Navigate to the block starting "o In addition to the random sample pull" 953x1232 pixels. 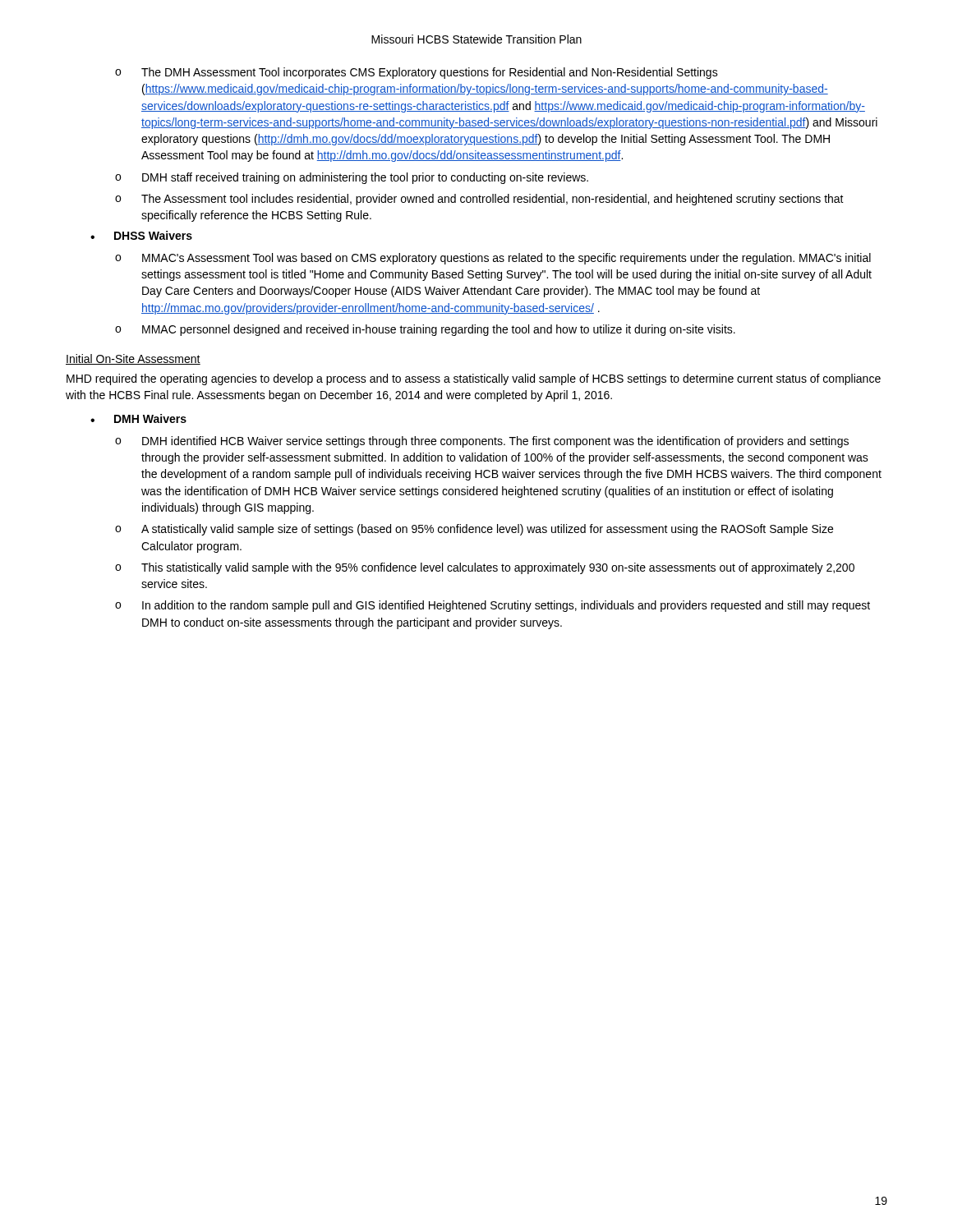501,614
